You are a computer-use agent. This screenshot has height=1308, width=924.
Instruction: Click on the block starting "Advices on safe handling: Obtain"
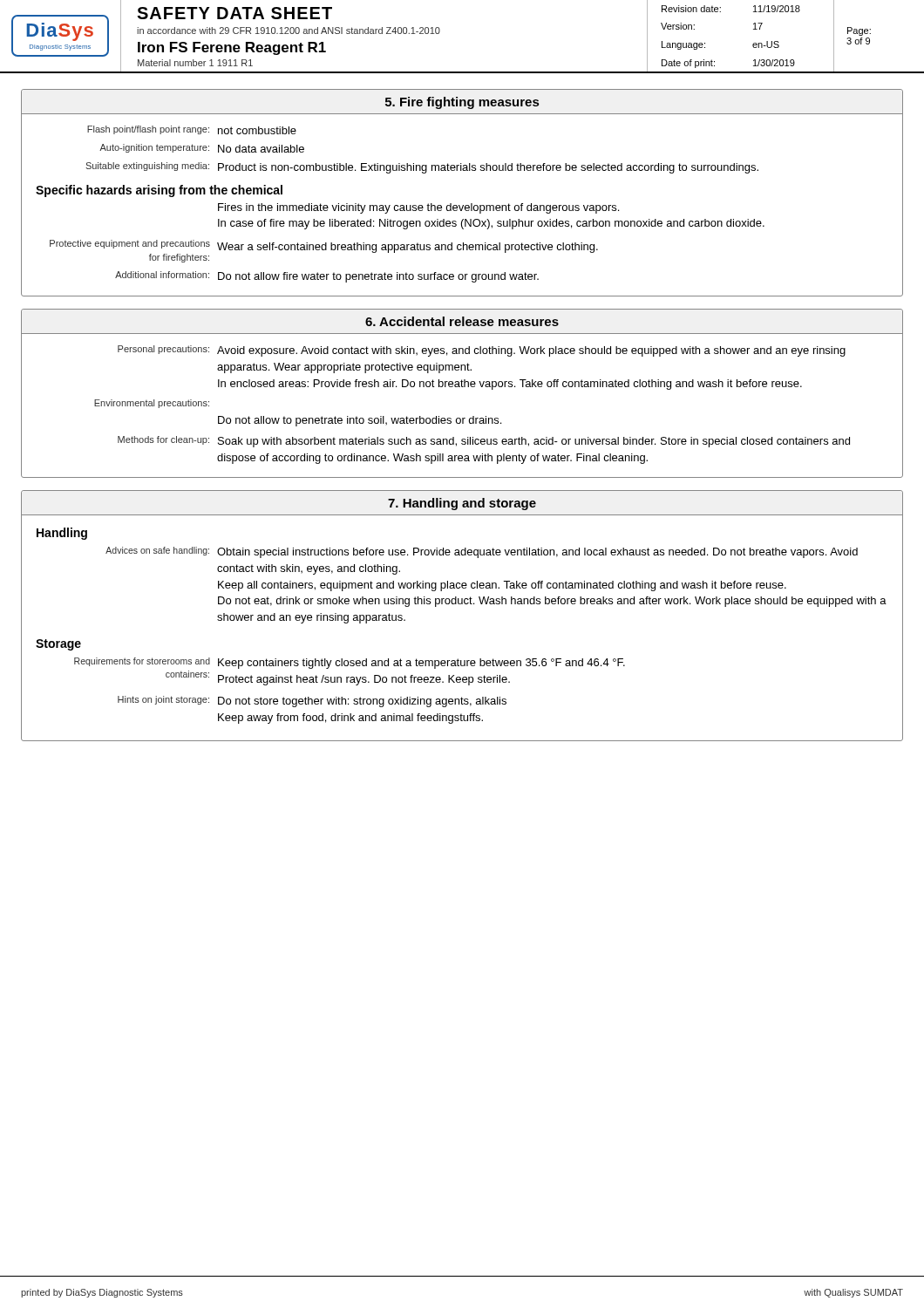(x=462, y=585)
